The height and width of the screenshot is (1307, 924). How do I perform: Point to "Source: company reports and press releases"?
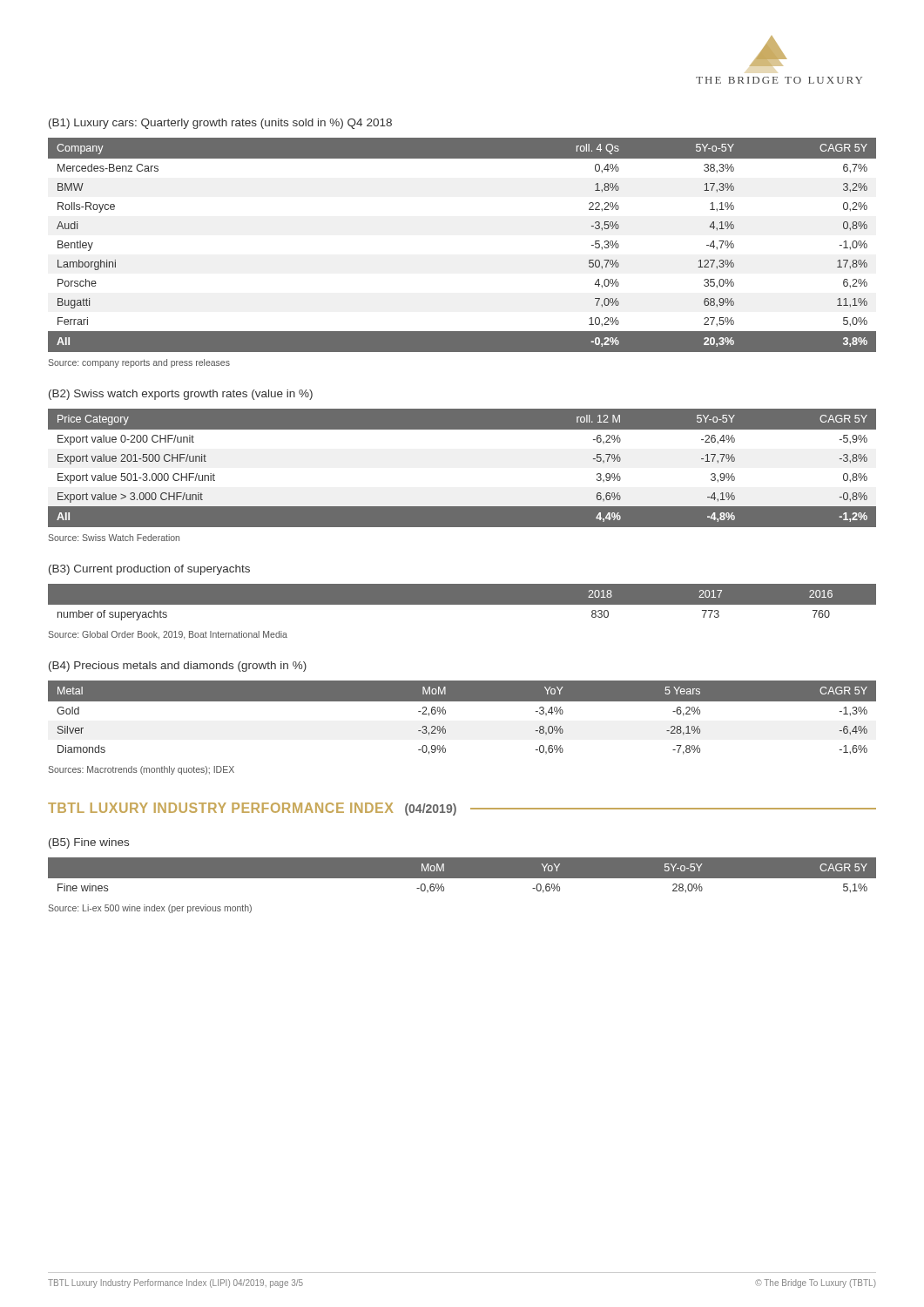(x=139, y=362)
